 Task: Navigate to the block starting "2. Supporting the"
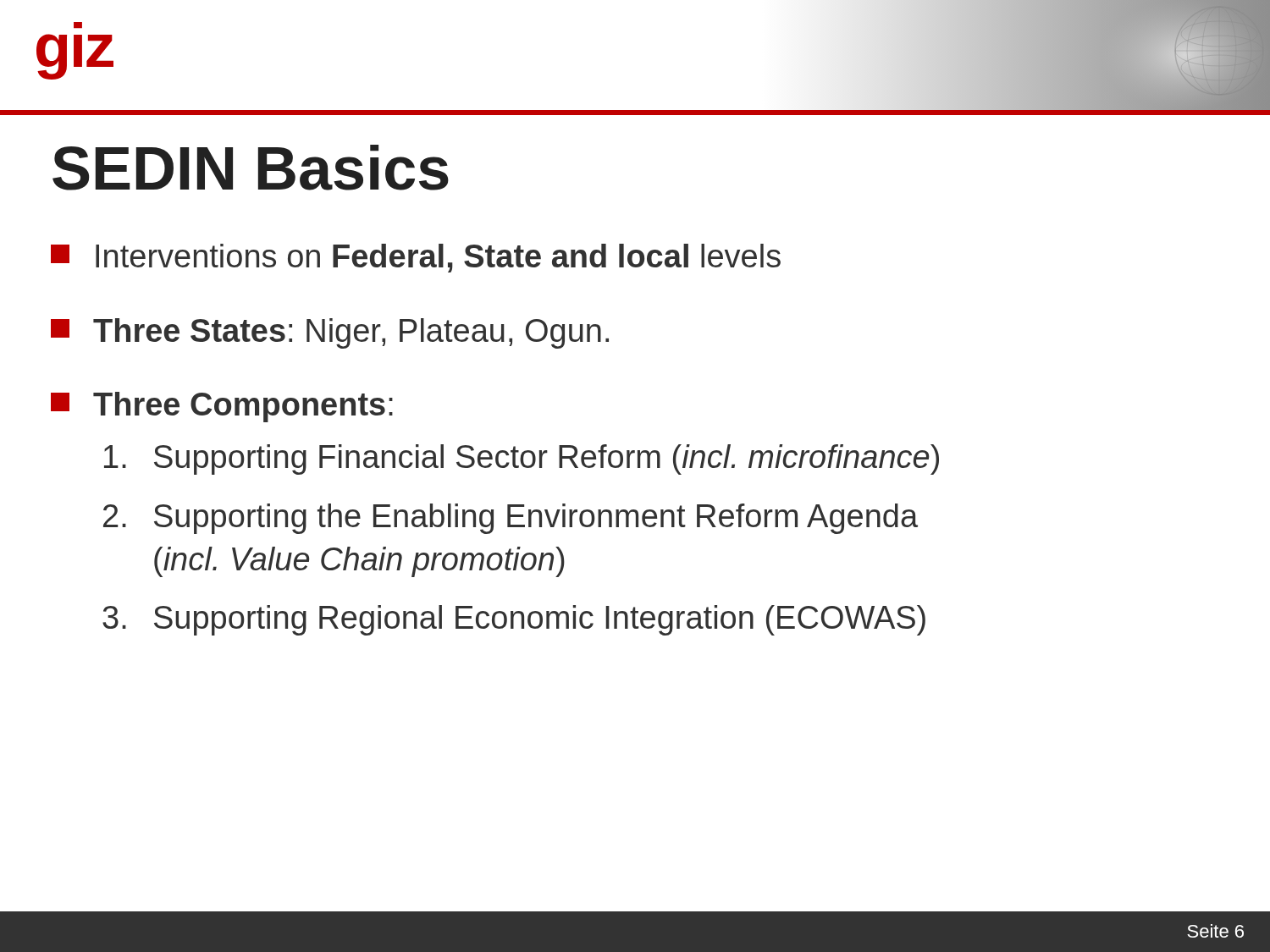[x=510, y=538]
